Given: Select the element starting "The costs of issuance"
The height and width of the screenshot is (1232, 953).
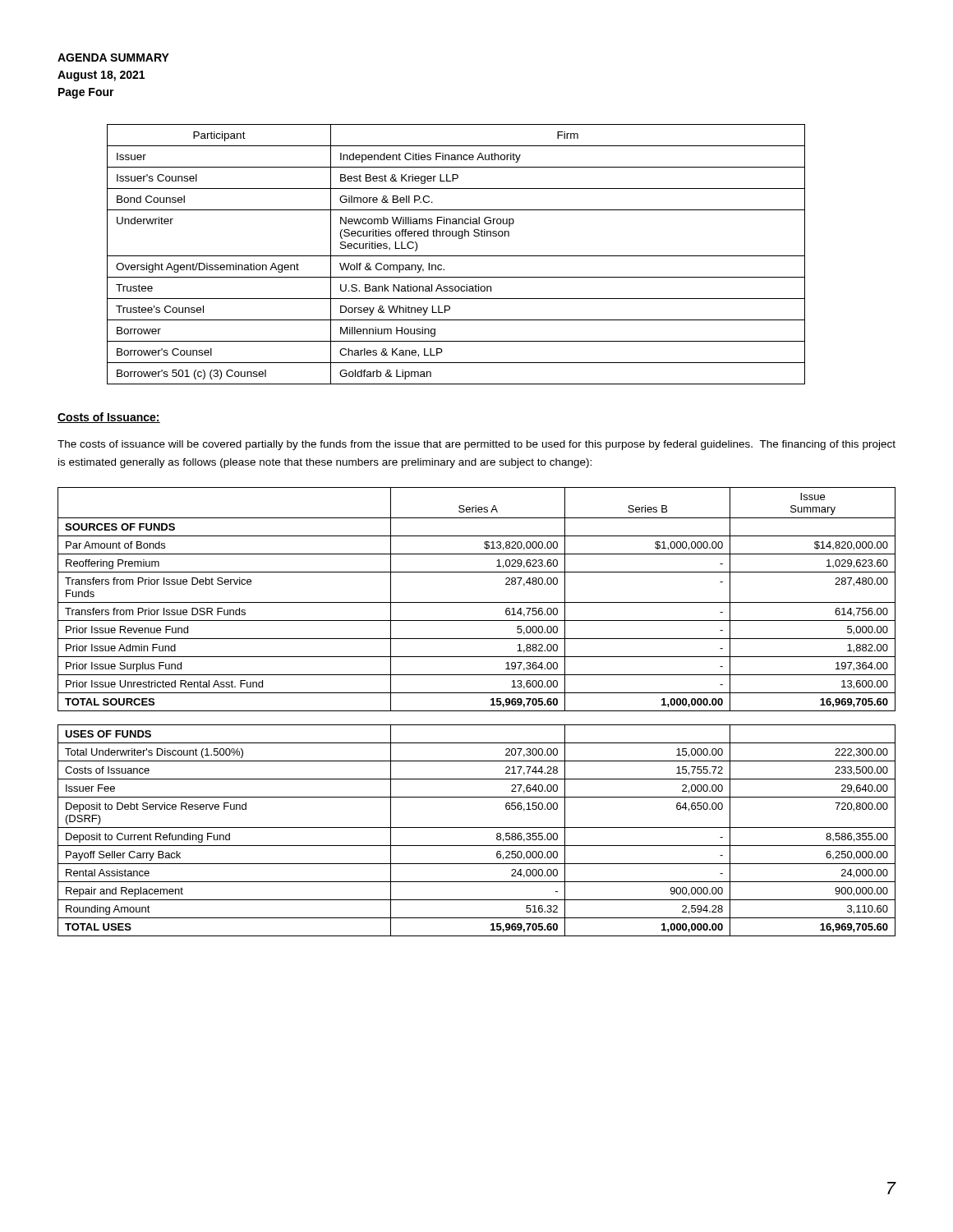Looking at the screenshot, I should 476,453.
